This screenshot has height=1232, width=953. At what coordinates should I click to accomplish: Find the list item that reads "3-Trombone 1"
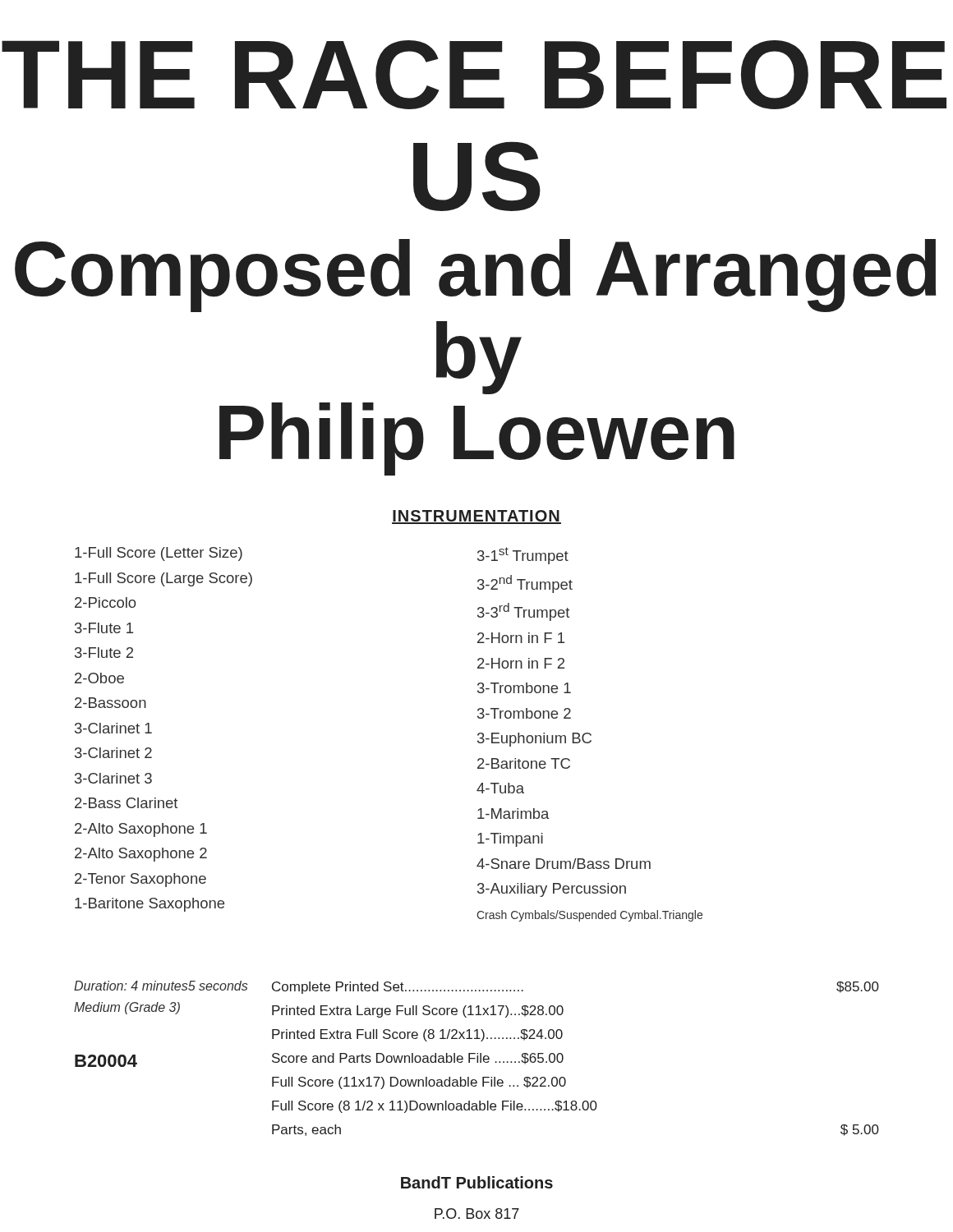pos(524,688)
